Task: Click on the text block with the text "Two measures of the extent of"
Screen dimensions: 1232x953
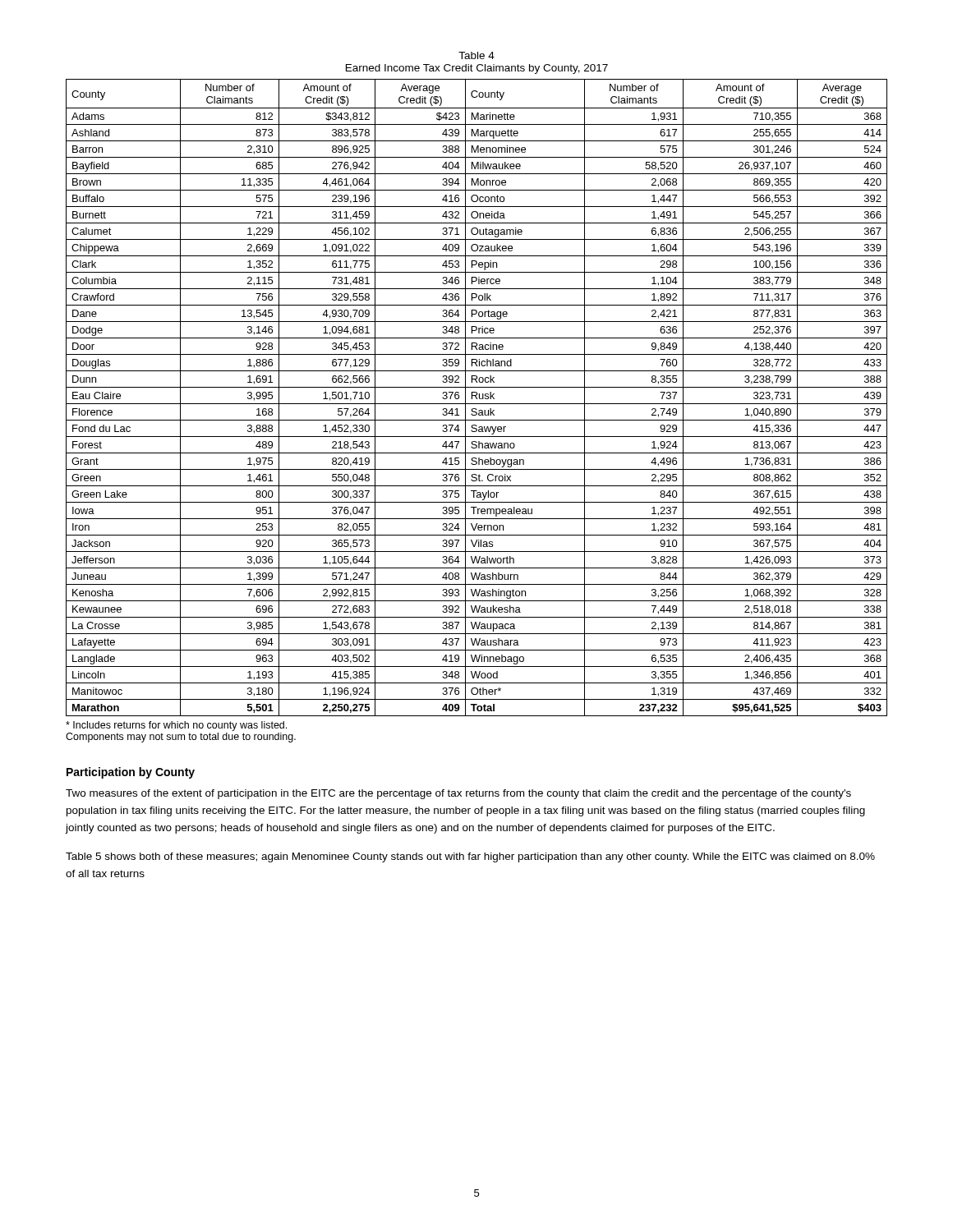Action: click(466, 810)
